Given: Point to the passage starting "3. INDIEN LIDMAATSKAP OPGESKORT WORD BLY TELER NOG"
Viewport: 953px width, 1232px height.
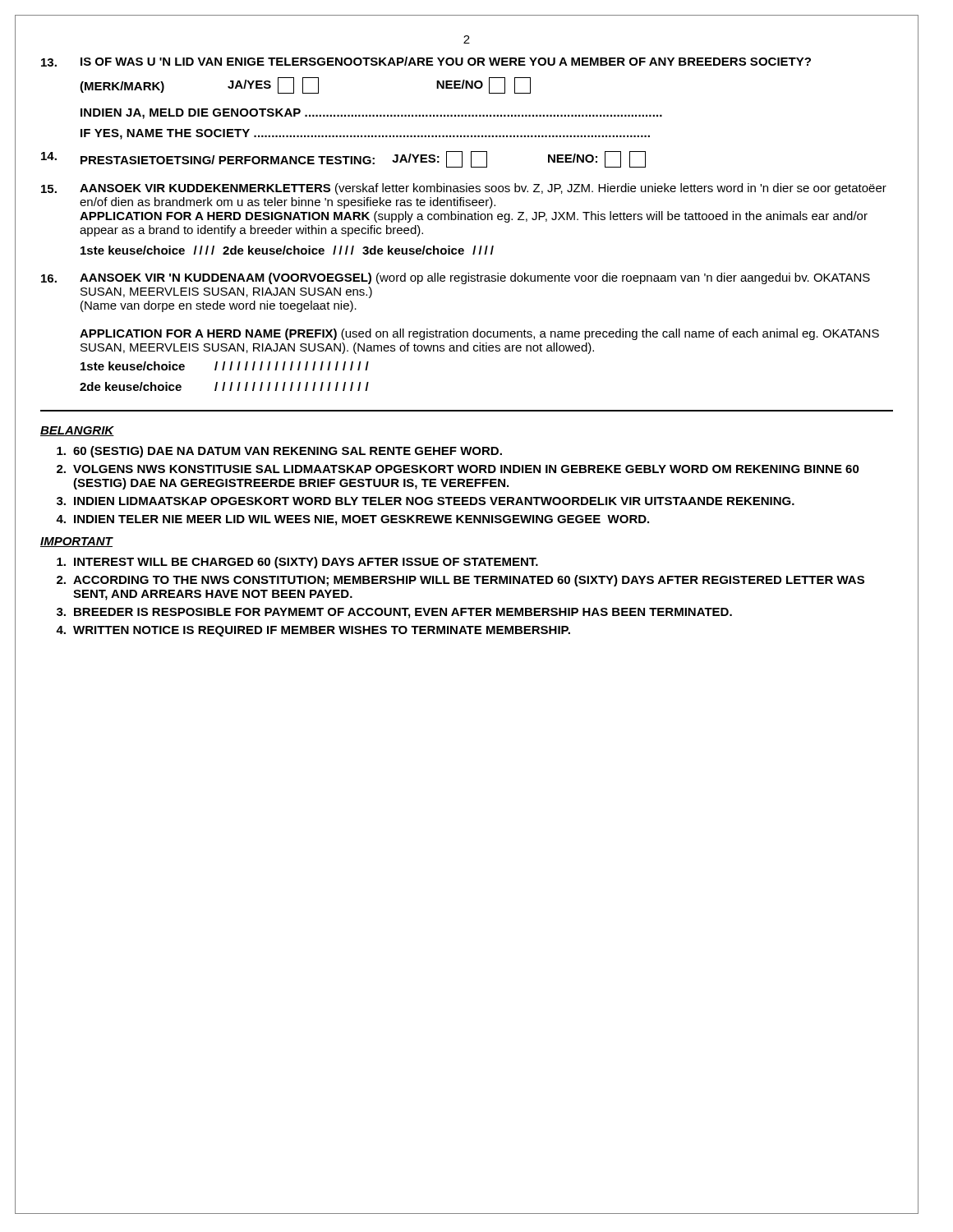Looking at the screenshot, I should click(467, 501).
